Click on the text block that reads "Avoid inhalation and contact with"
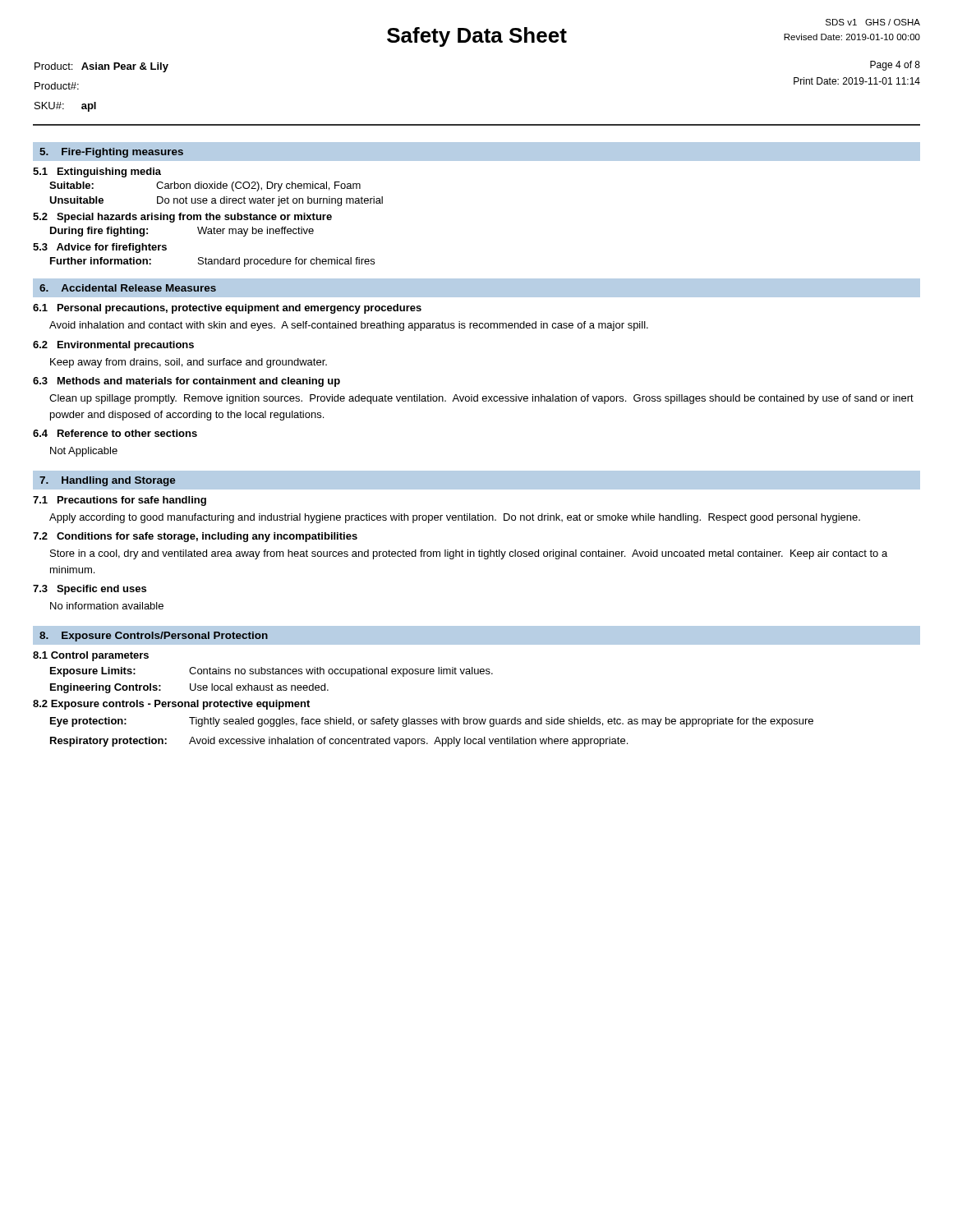Viewport: 953px width, 1232px height. pos(349,325)
